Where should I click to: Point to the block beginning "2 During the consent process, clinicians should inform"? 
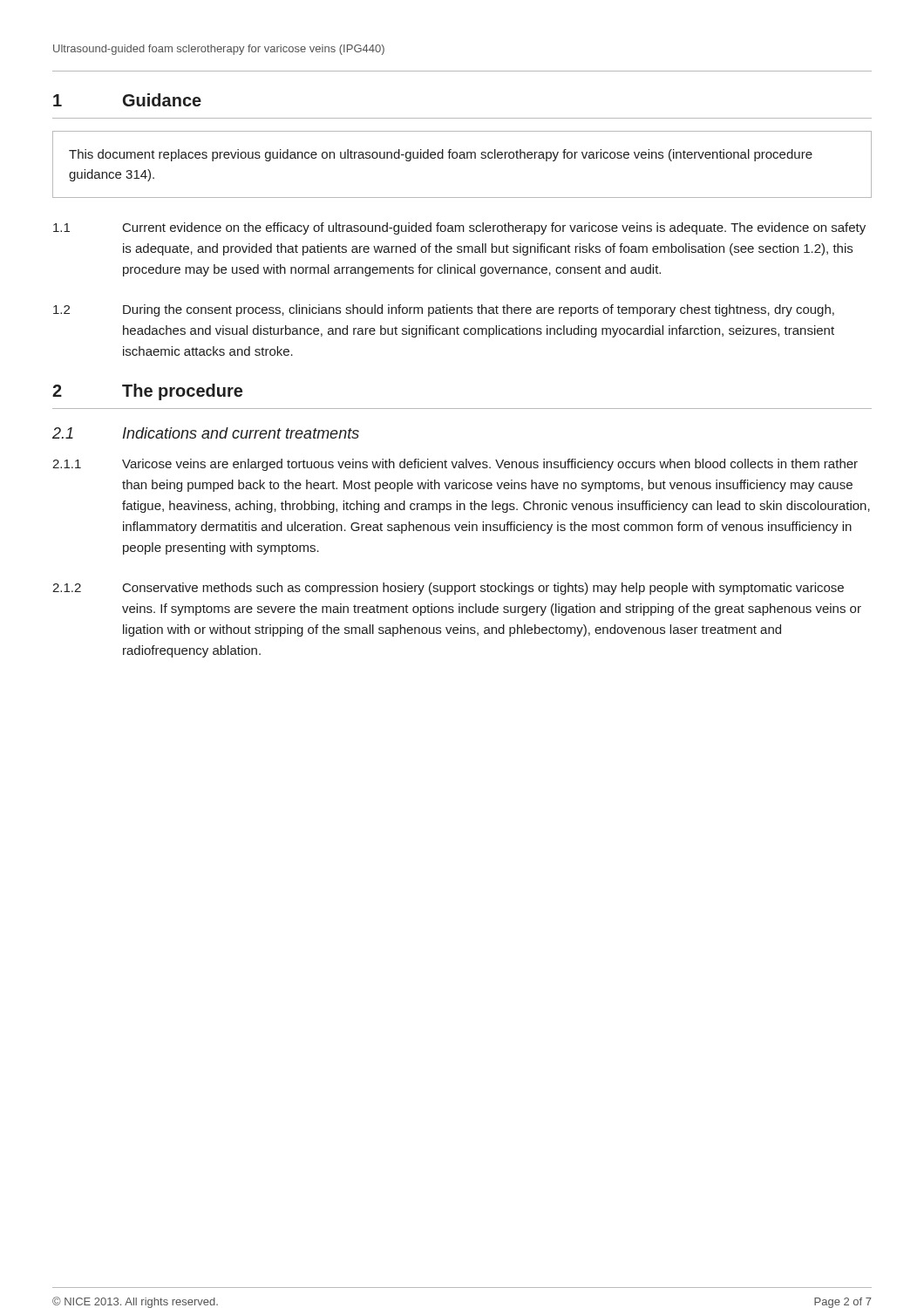coord(462,330)
